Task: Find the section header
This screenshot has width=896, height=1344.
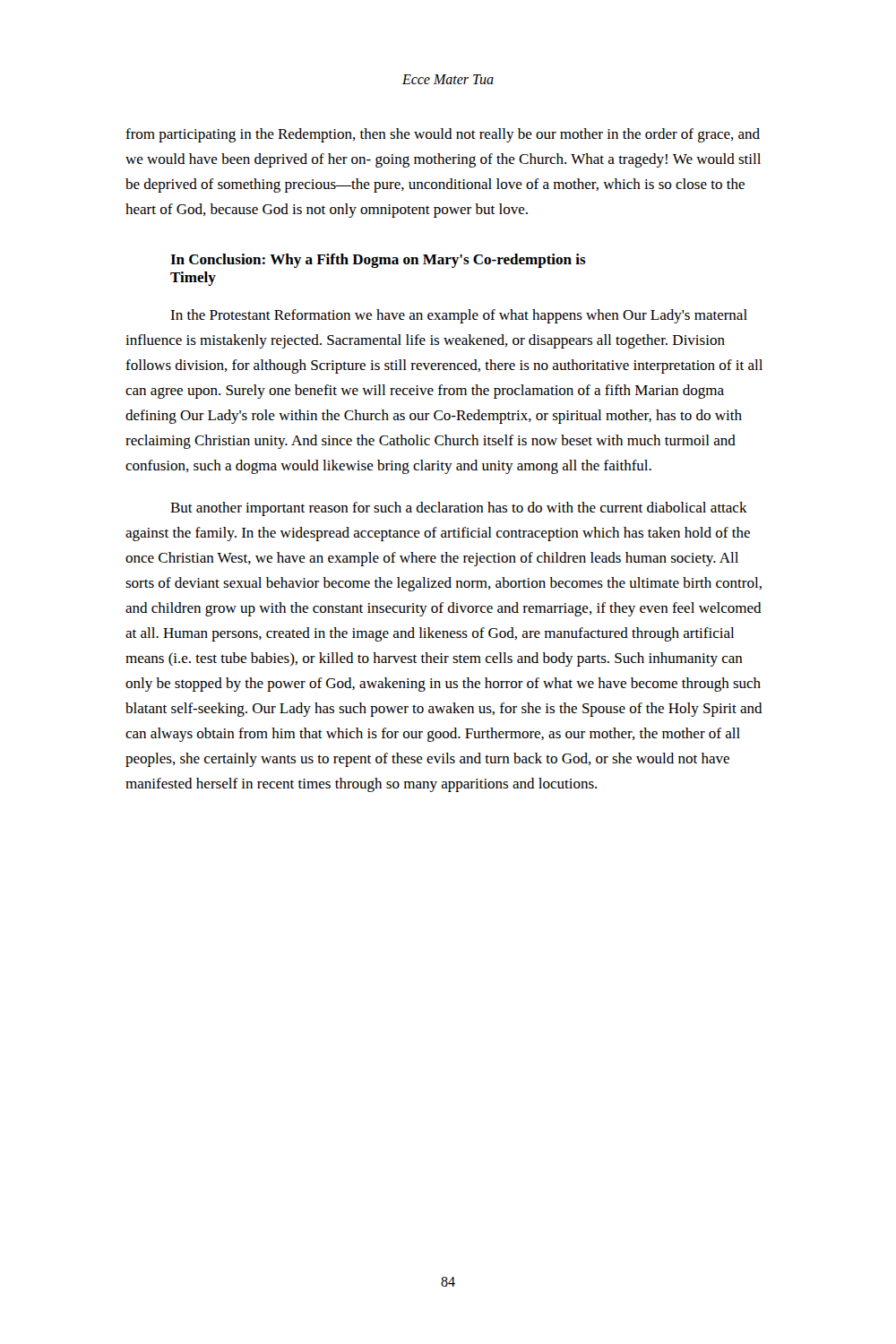Action: (378, 269)
